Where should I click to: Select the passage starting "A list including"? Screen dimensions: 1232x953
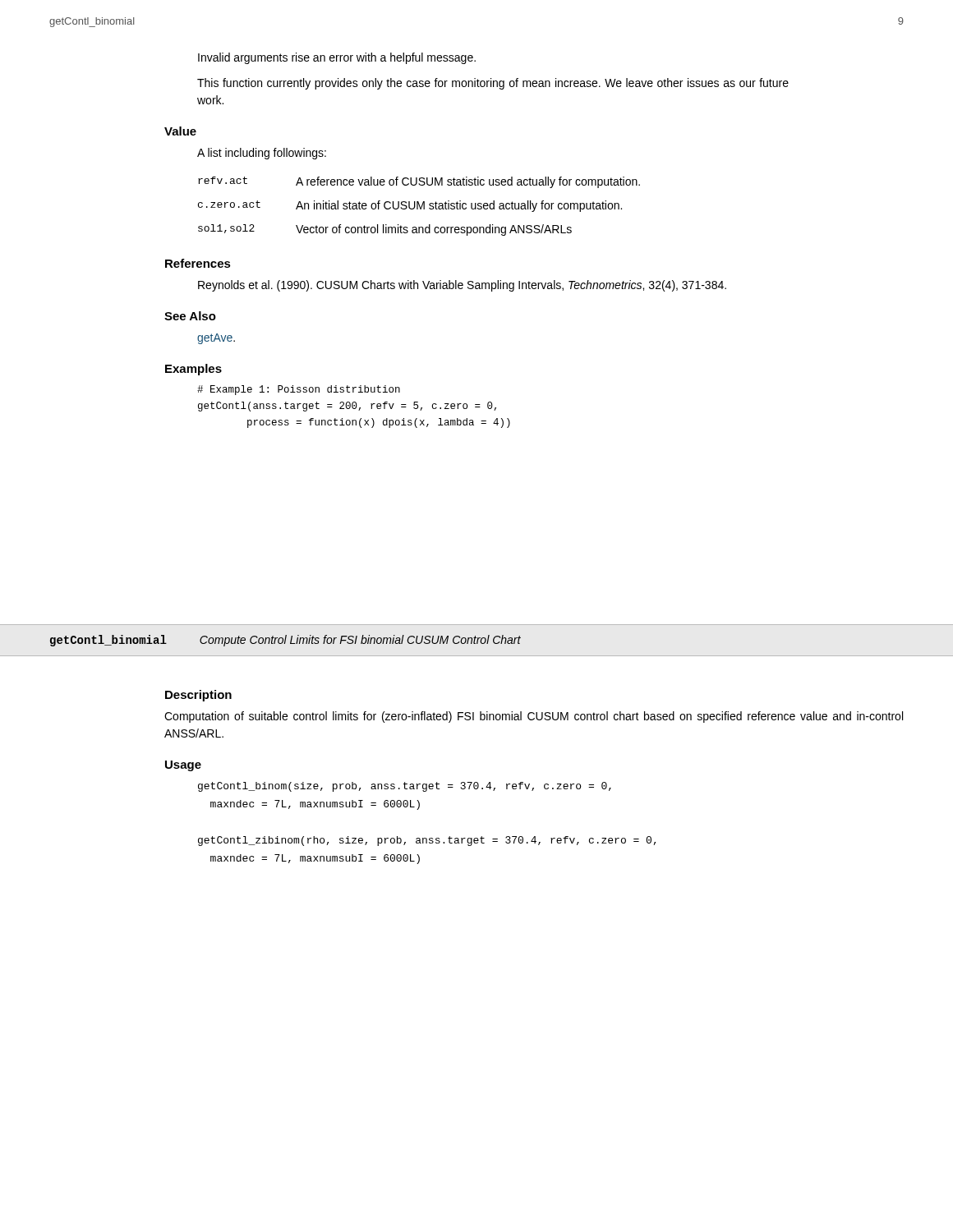262,154
